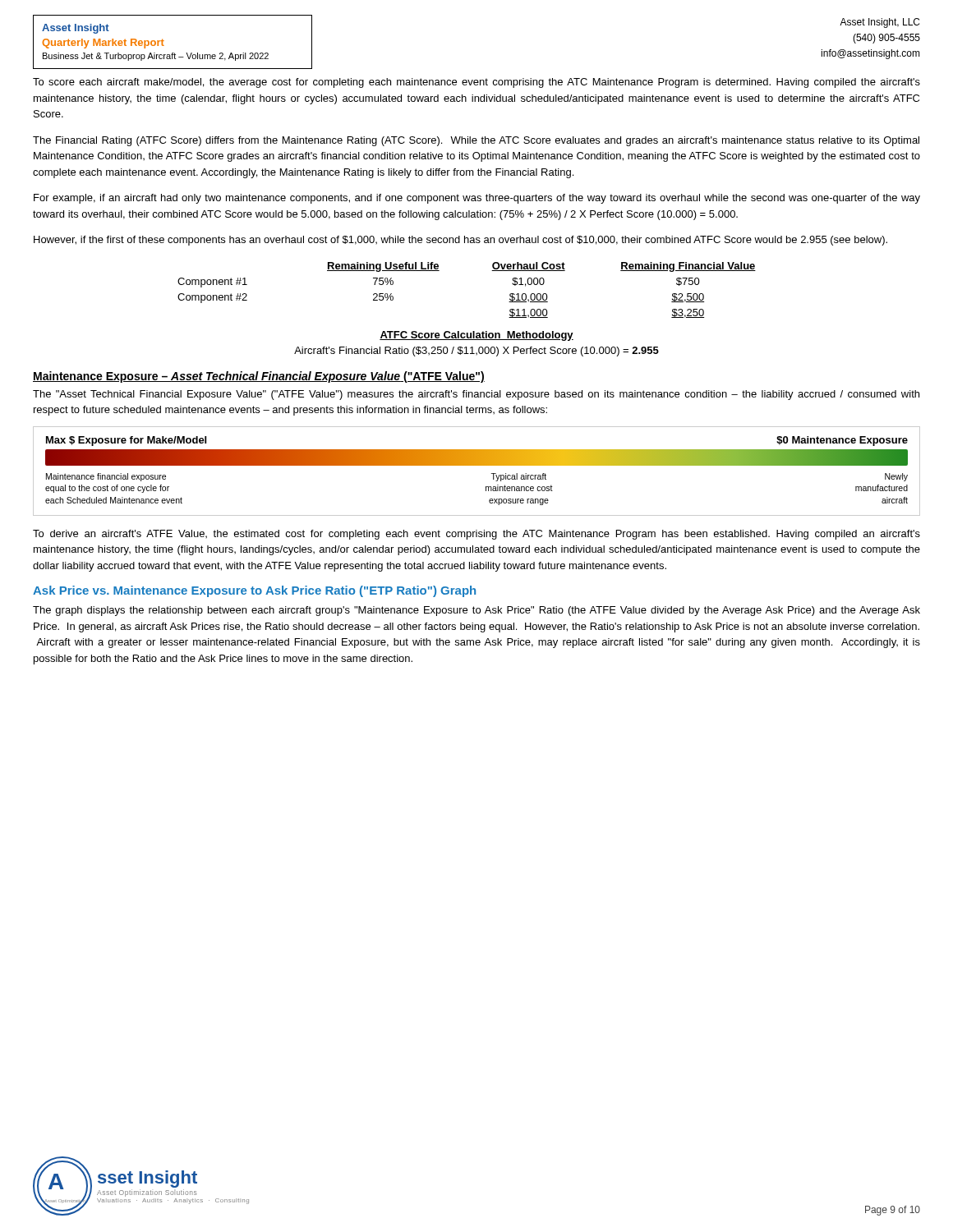953x1232 pixels.
Task: Locate the text block that reads "The graph displays"
Action: pos(476,634)
